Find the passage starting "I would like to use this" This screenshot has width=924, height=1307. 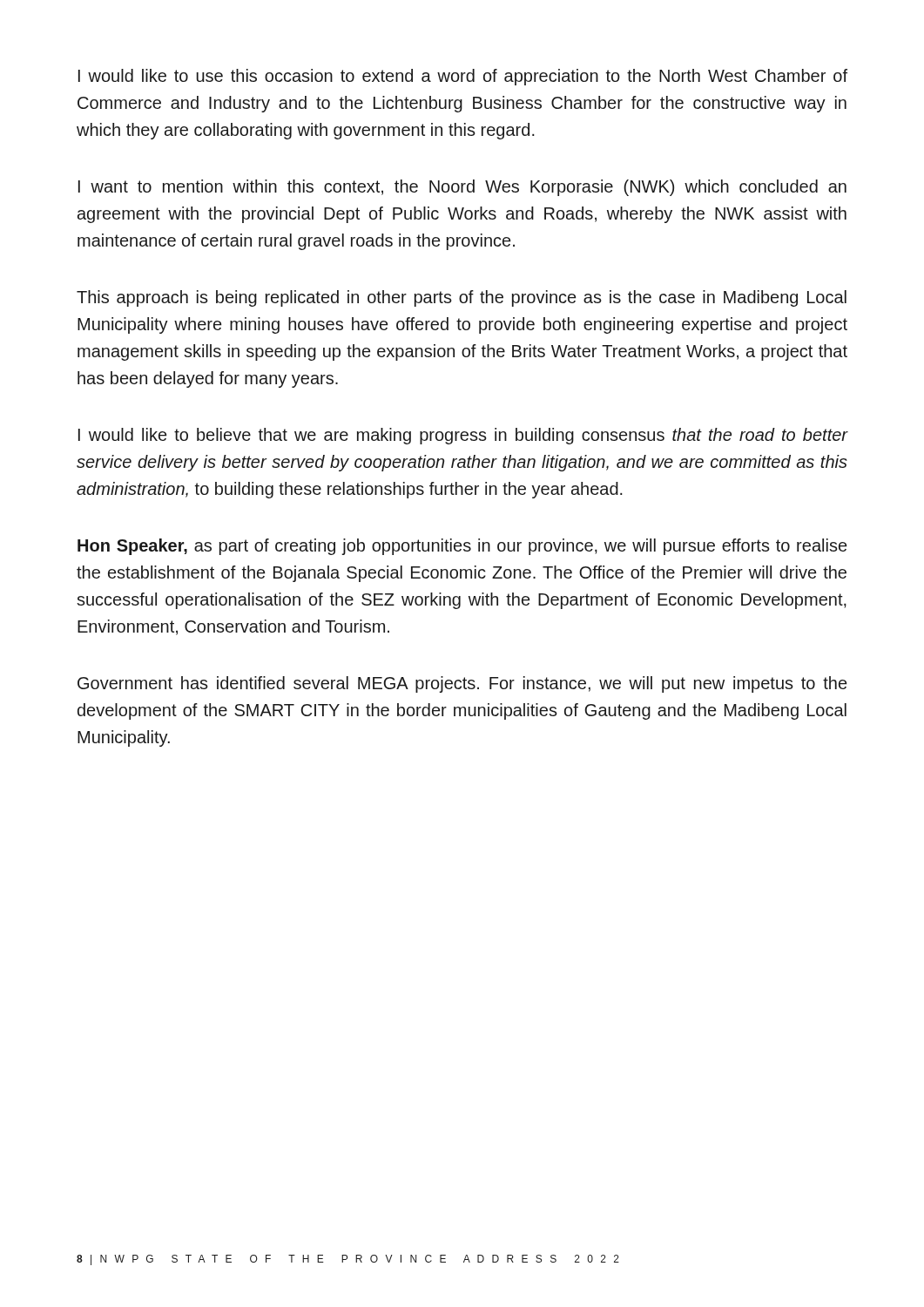pos(462,103)
